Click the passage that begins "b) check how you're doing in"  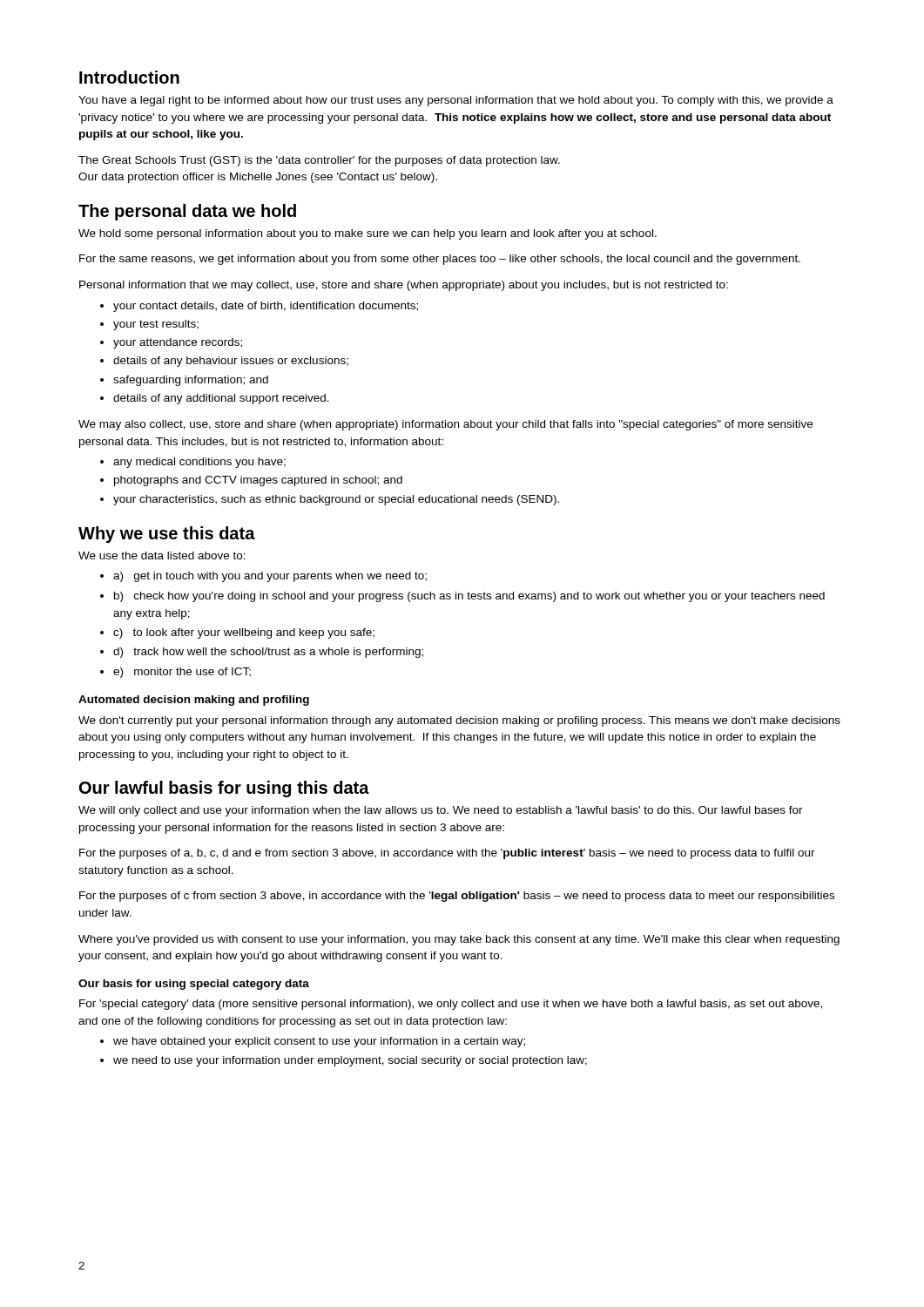click(469, 604)
